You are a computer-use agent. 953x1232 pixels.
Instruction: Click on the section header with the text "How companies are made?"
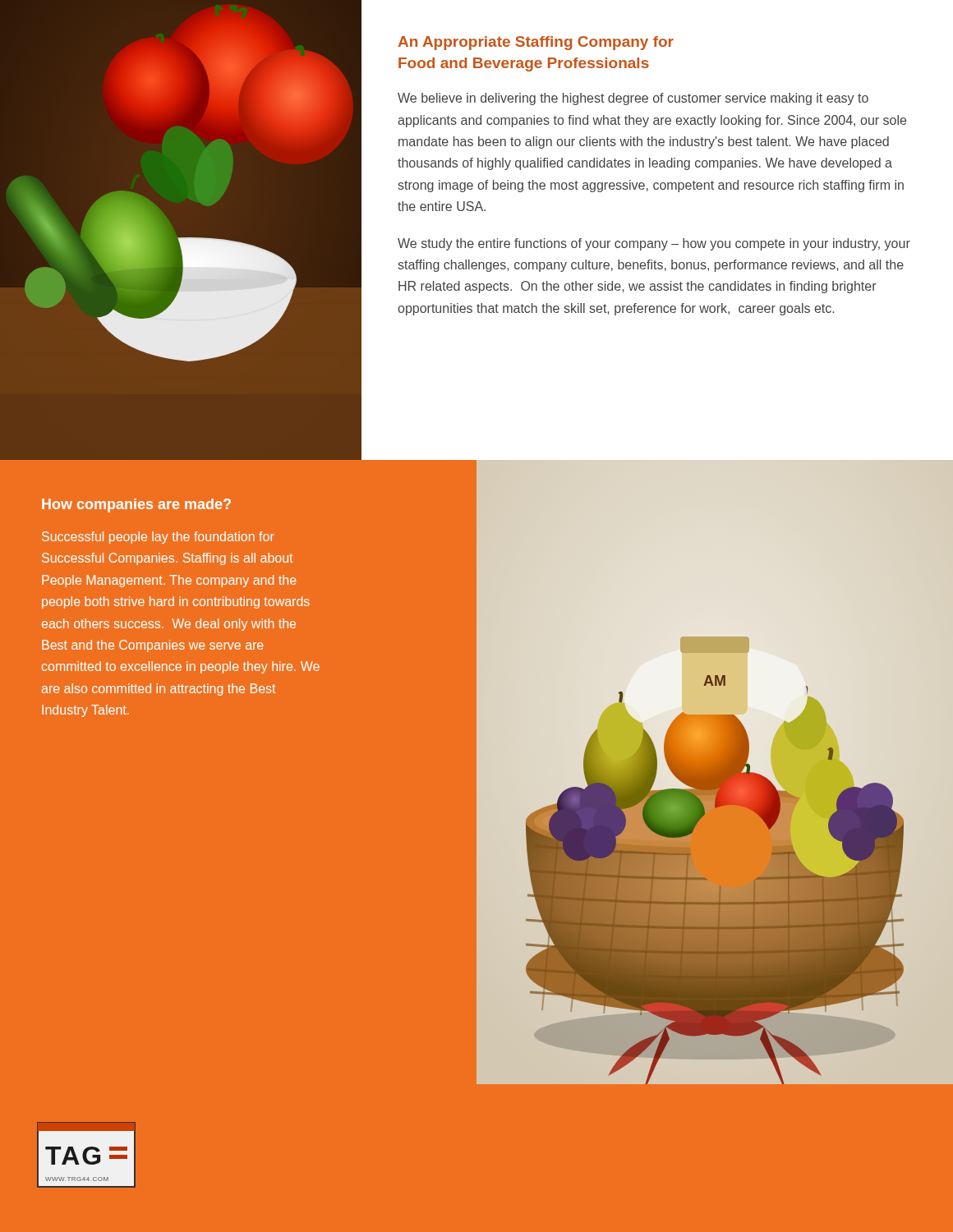(x=136, y=504)
